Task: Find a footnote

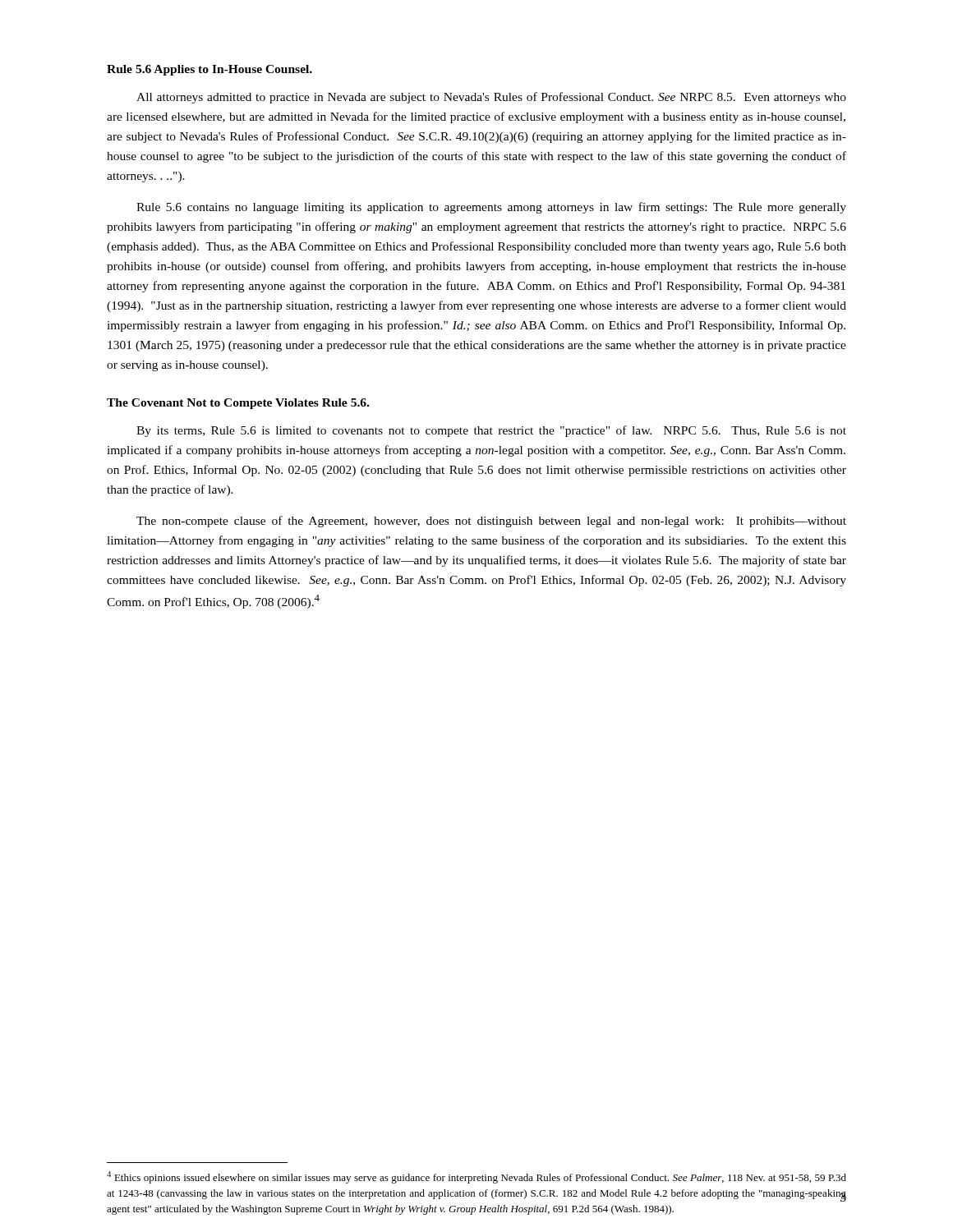Action: 476,1192
